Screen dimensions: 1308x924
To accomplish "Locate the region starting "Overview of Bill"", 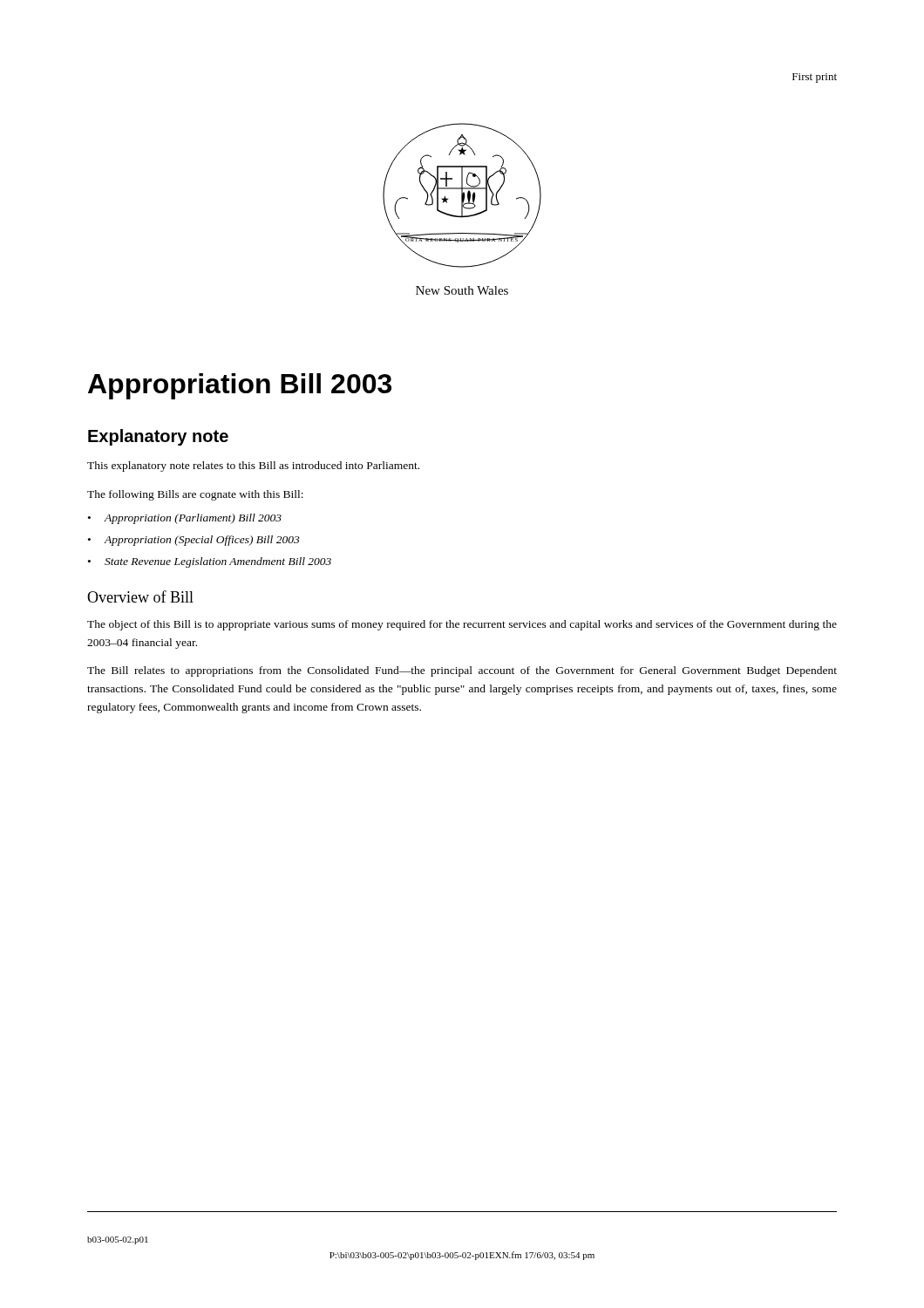I will [x=140, y=597].
